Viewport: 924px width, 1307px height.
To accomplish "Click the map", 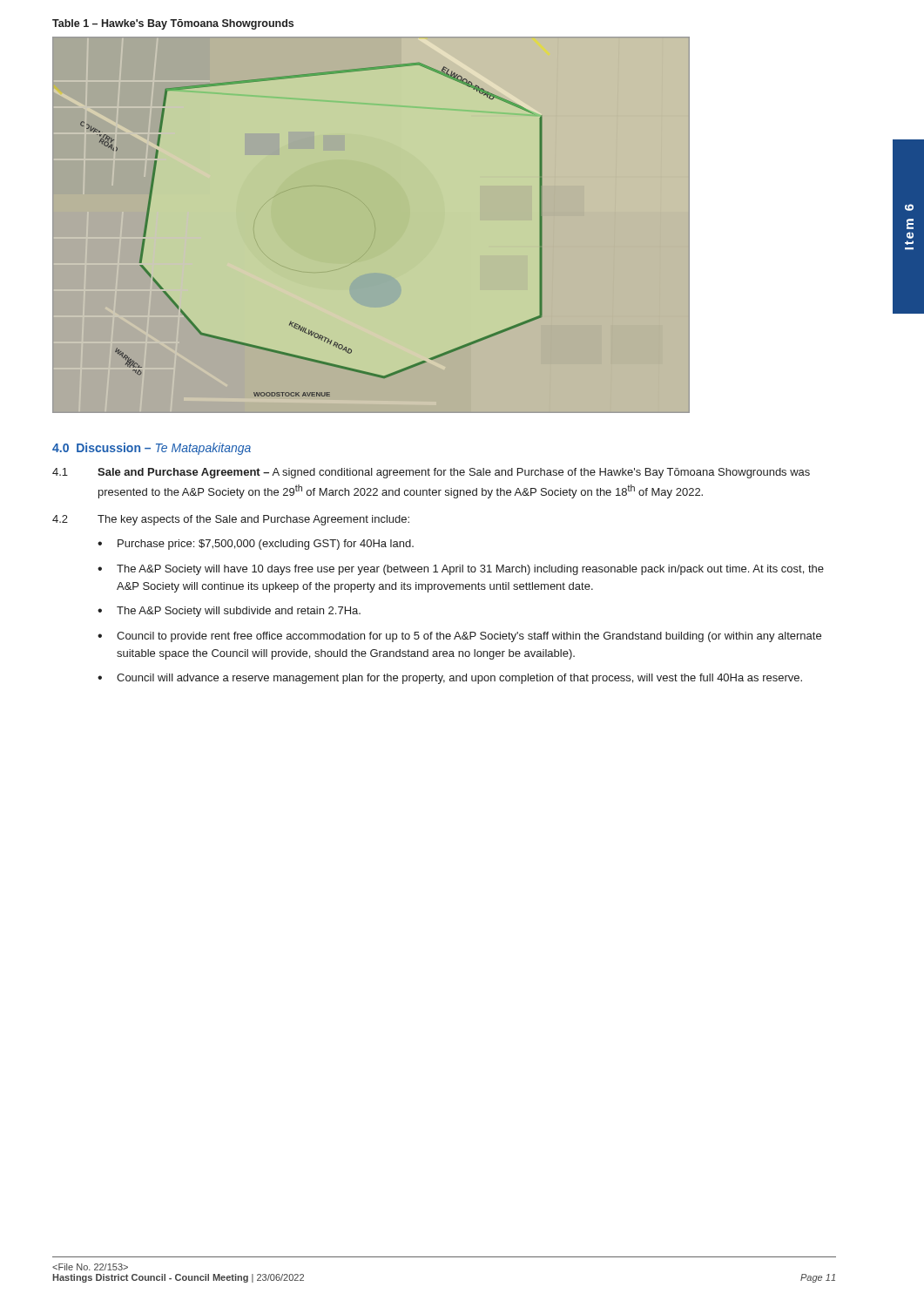I will [x=371, y=225].
